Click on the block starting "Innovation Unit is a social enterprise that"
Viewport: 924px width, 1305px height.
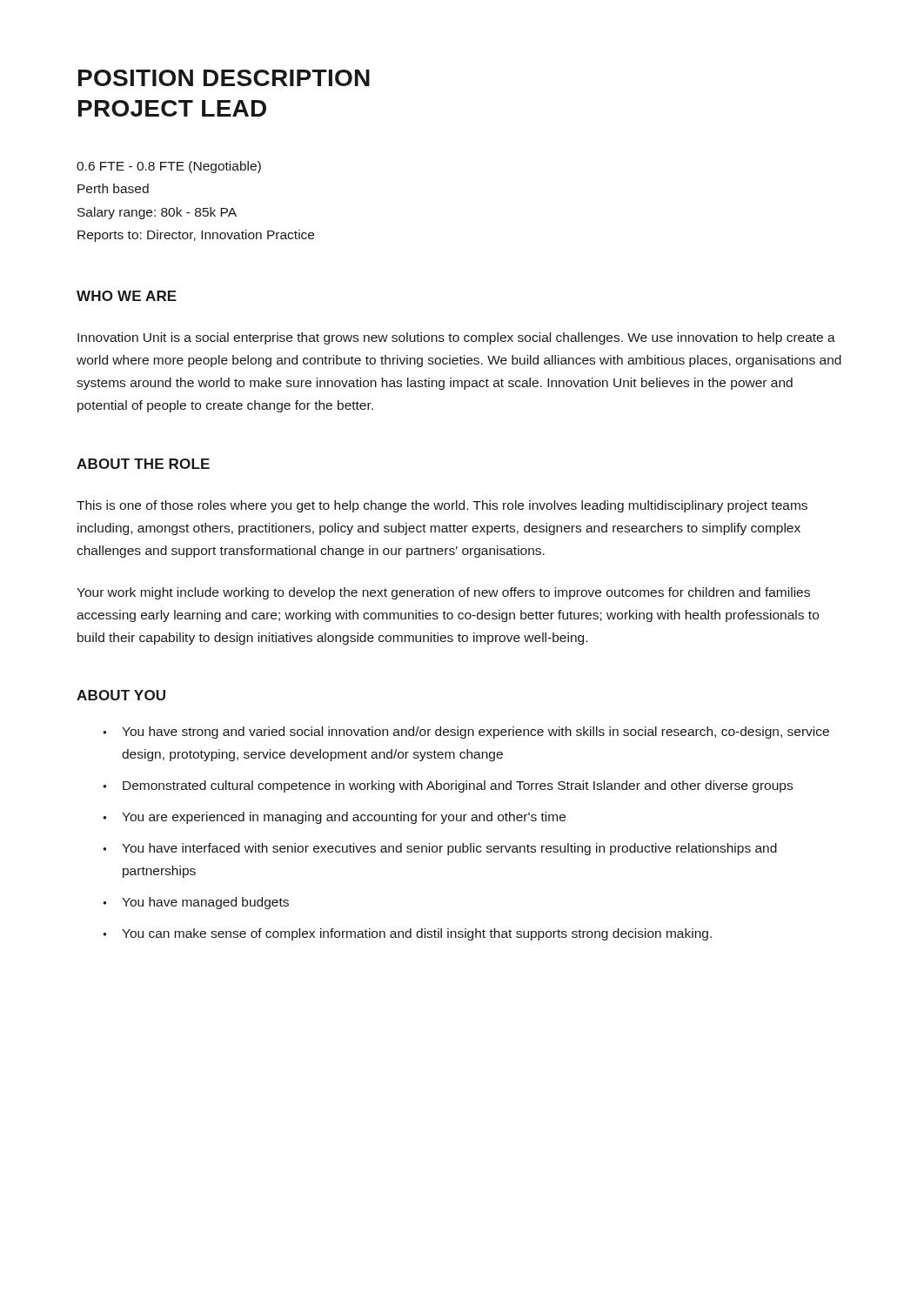[x=459, y=371]
